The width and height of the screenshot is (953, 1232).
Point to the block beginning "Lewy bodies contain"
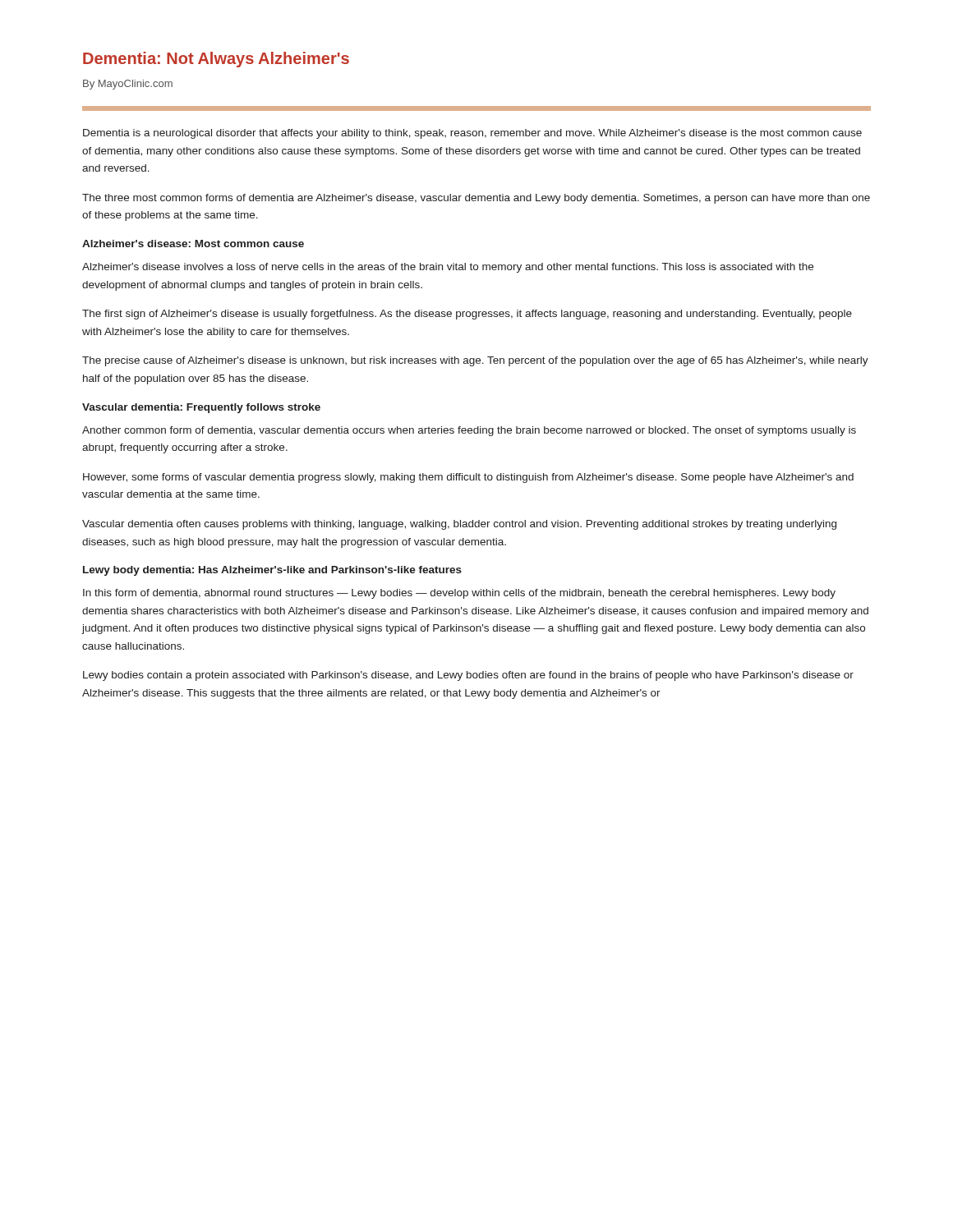click(x=476, y=684)
